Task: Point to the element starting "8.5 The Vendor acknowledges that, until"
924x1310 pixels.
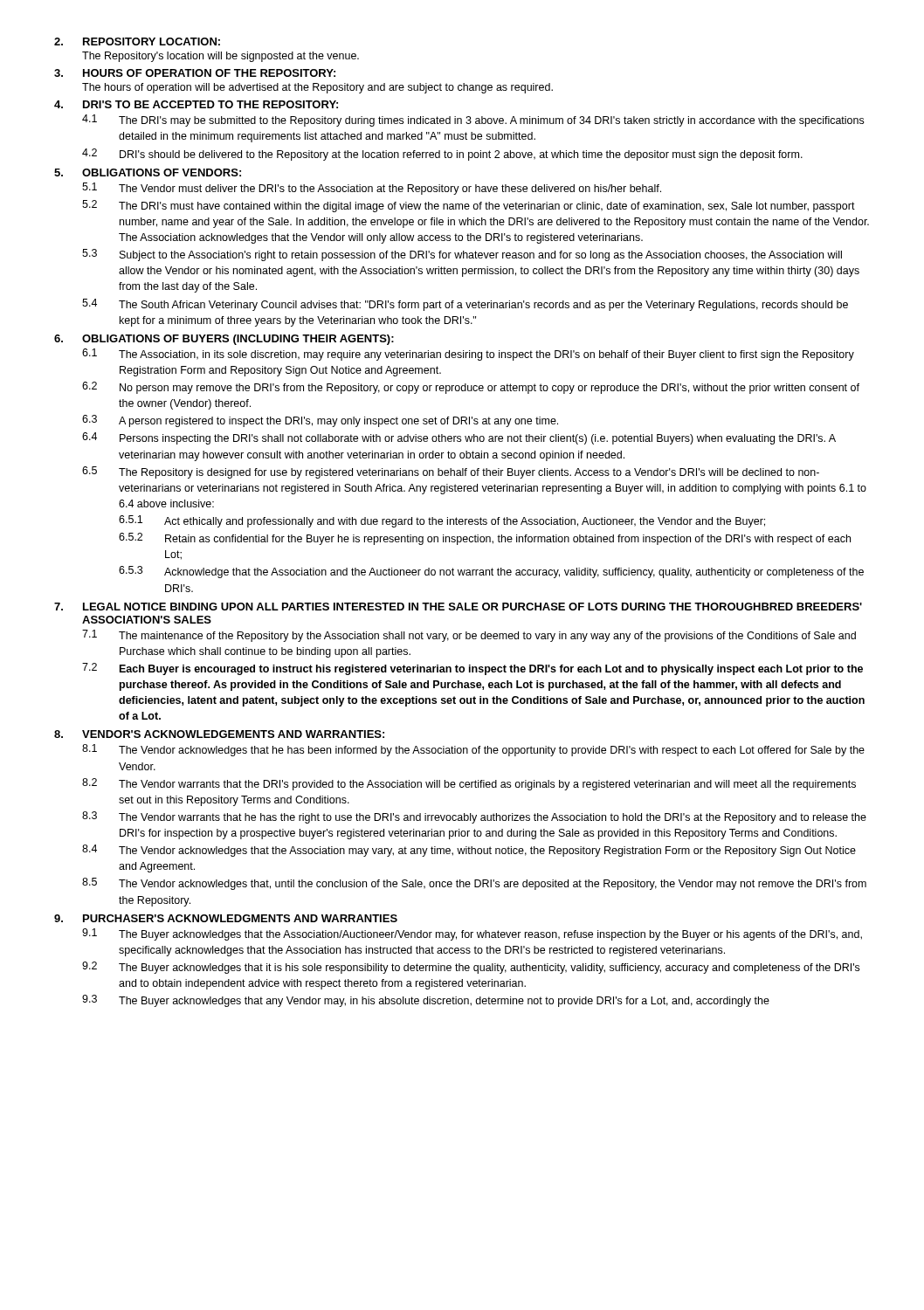Action: 476,892
